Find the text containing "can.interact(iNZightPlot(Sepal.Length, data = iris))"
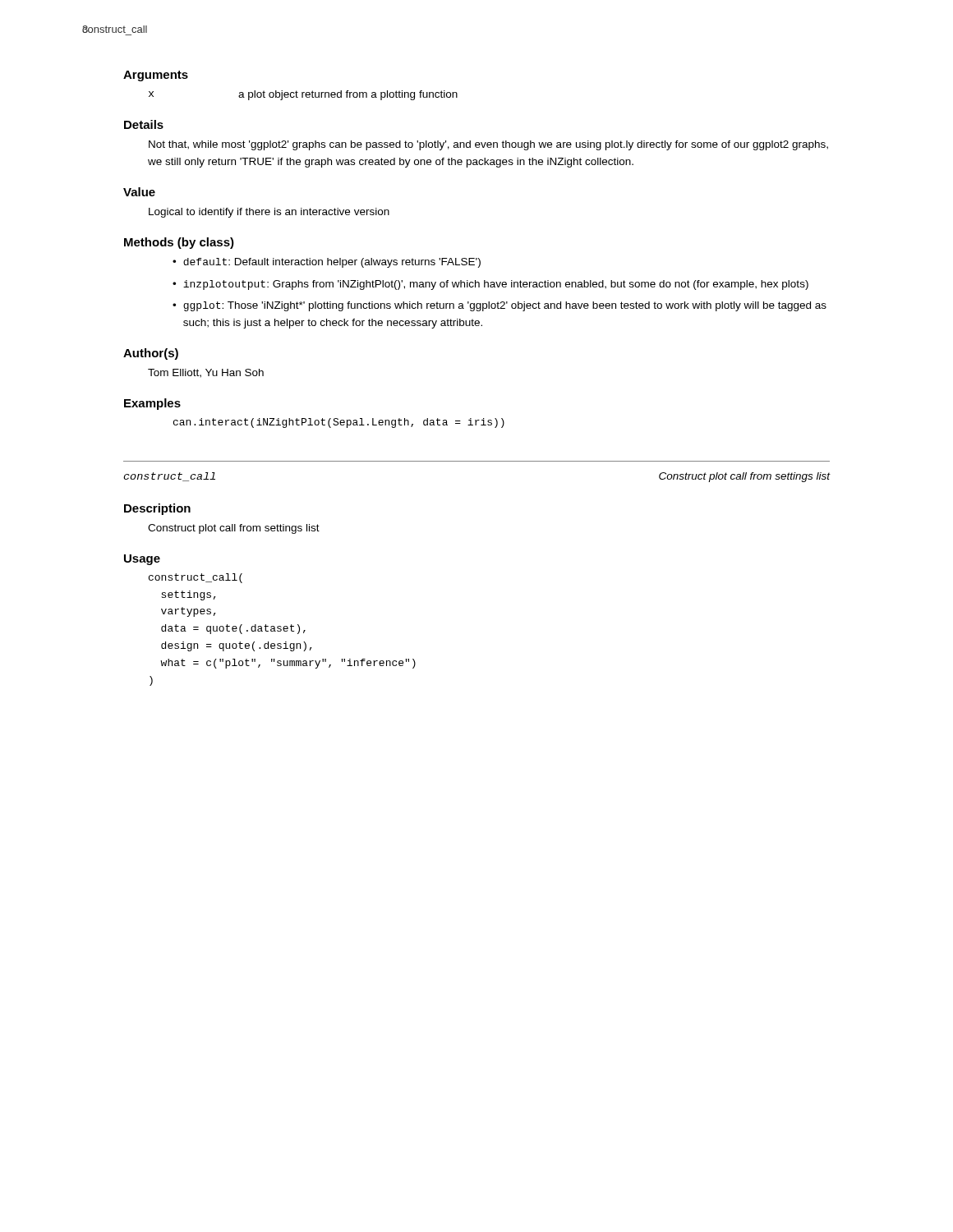The image size is (953, 1232). click(339, 423)
